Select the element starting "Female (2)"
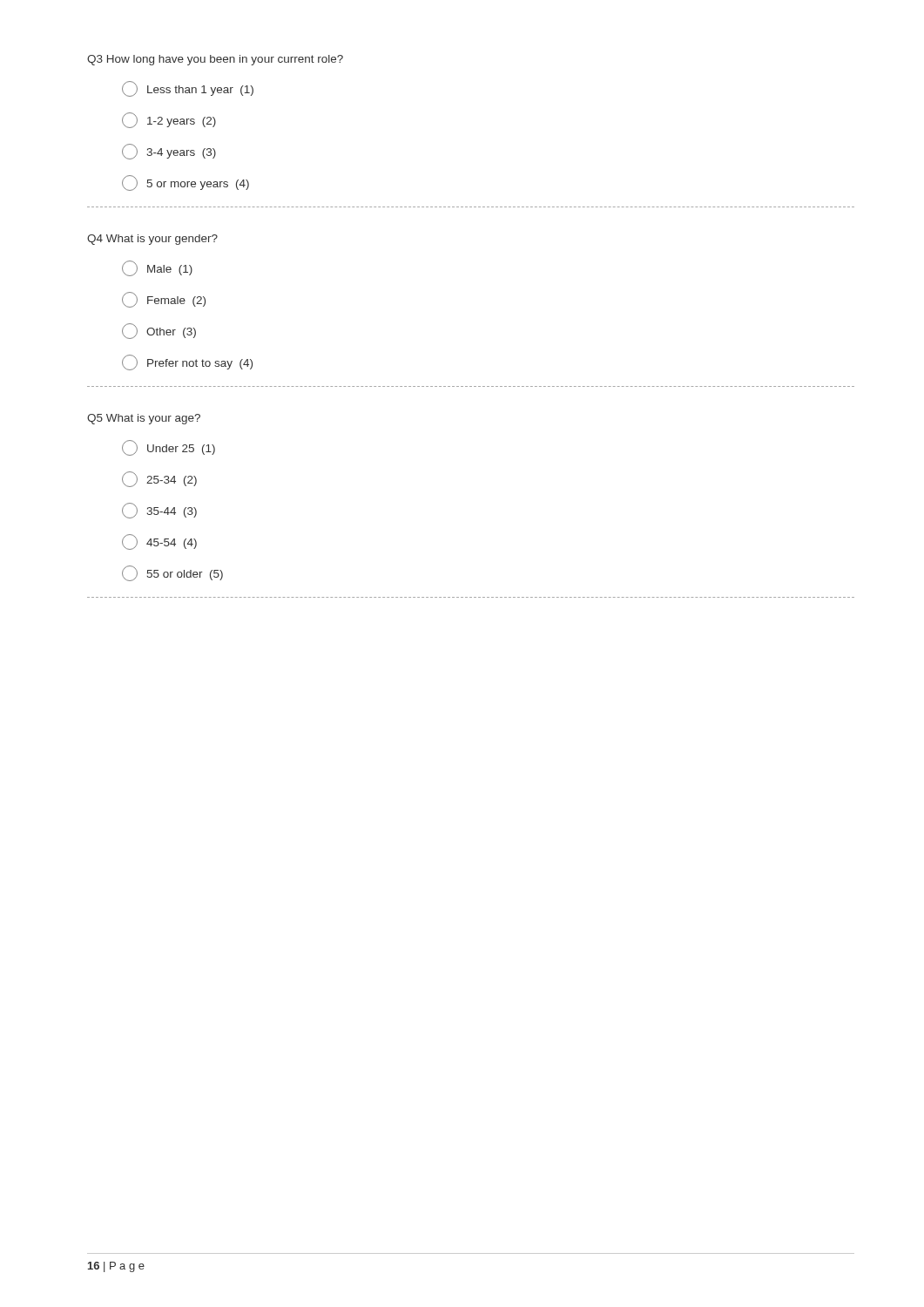Image resolution: width=924 pixels, height=1307 pixels. pyautogui.click(x=164, y=300)
